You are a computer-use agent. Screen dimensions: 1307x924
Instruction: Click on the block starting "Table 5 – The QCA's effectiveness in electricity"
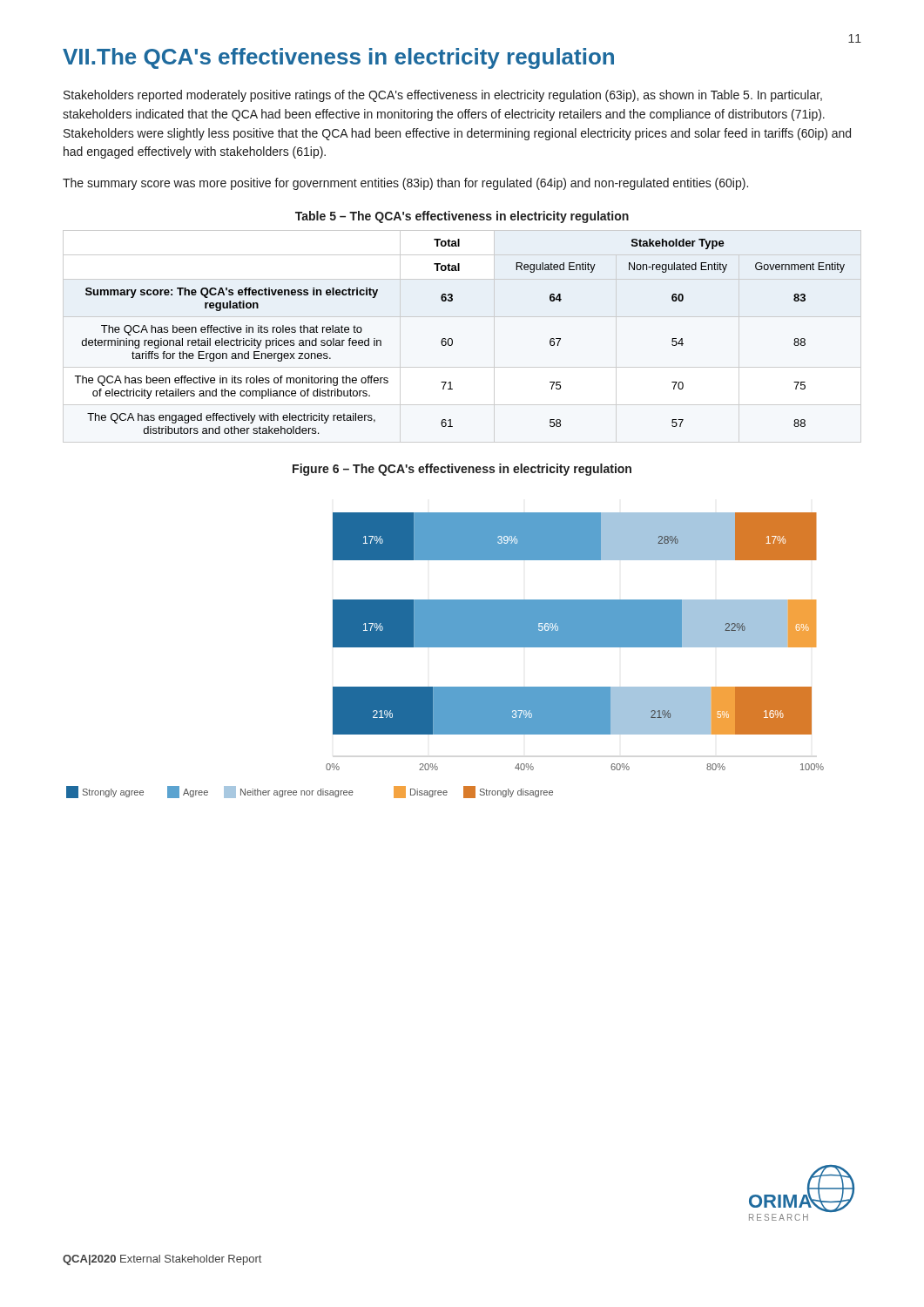coord(462,216)
